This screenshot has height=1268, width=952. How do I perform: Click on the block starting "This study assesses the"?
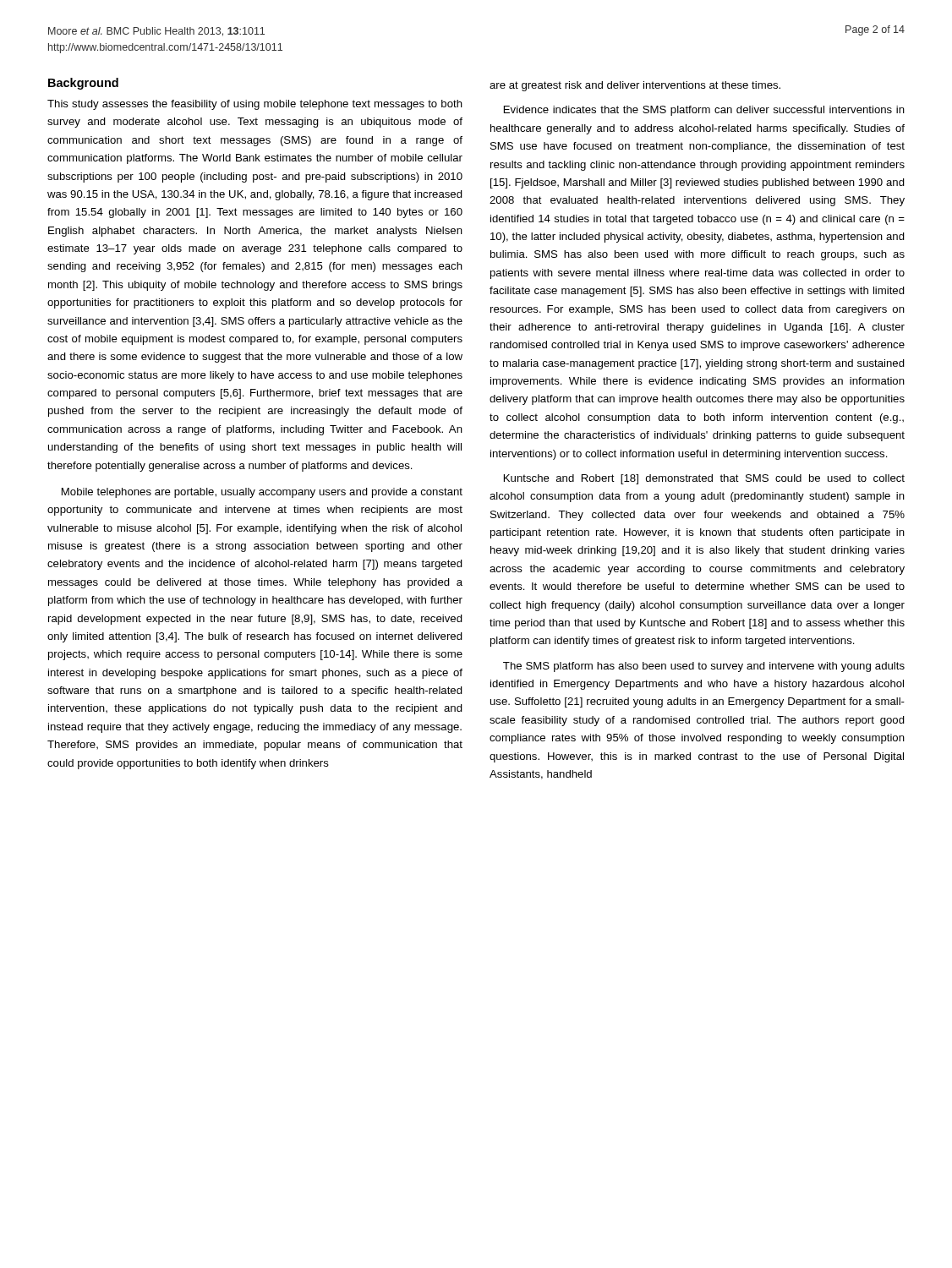click(255, 284)
